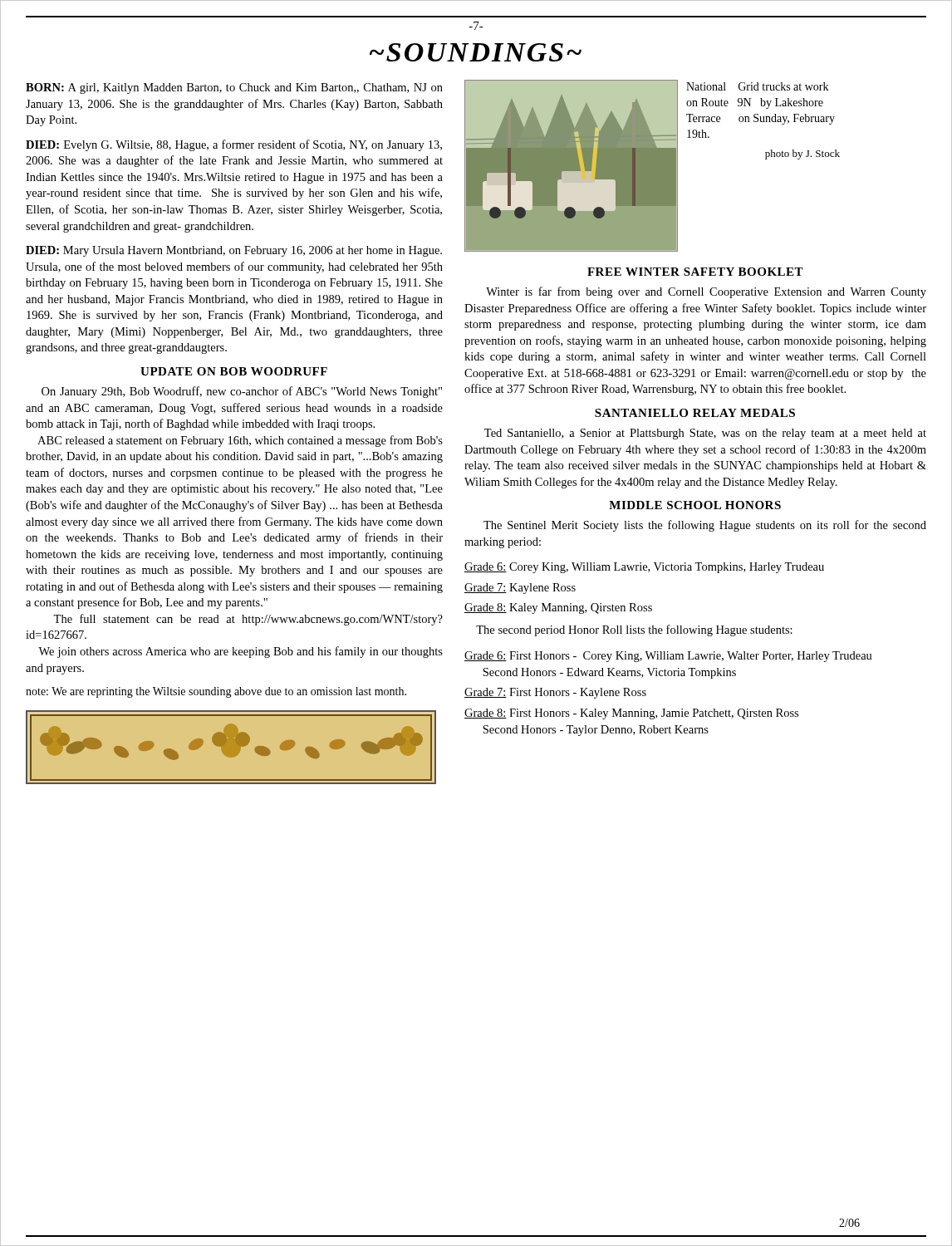Viewport: 952px width, 1246px height.
Task: Click on the text block containing "DIED: Evelyn G. Wiltsie, 88, Hague,"
Action: coord(234,185)
